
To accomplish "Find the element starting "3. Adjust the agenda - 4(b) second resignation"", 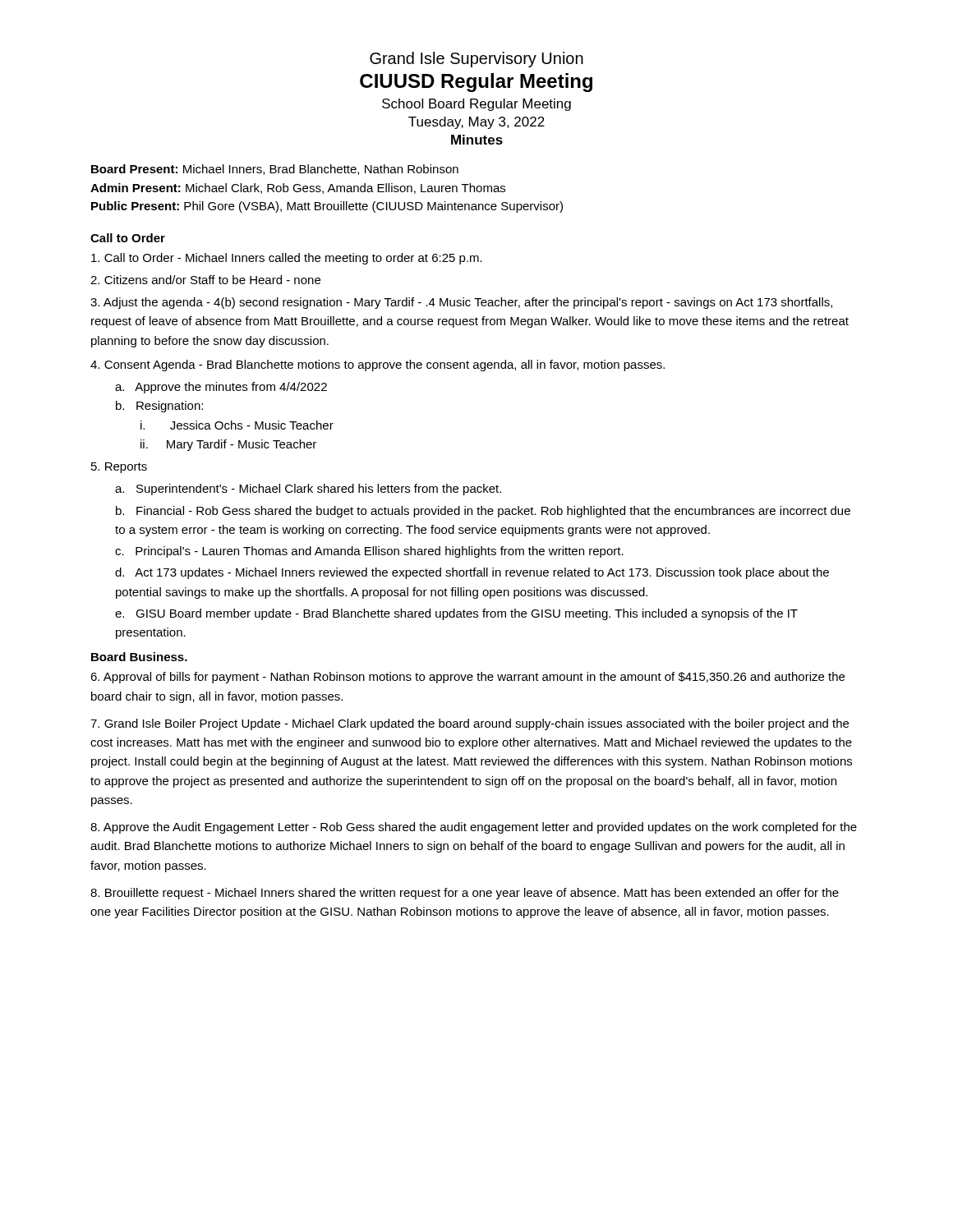I will [x=469, y=321].
